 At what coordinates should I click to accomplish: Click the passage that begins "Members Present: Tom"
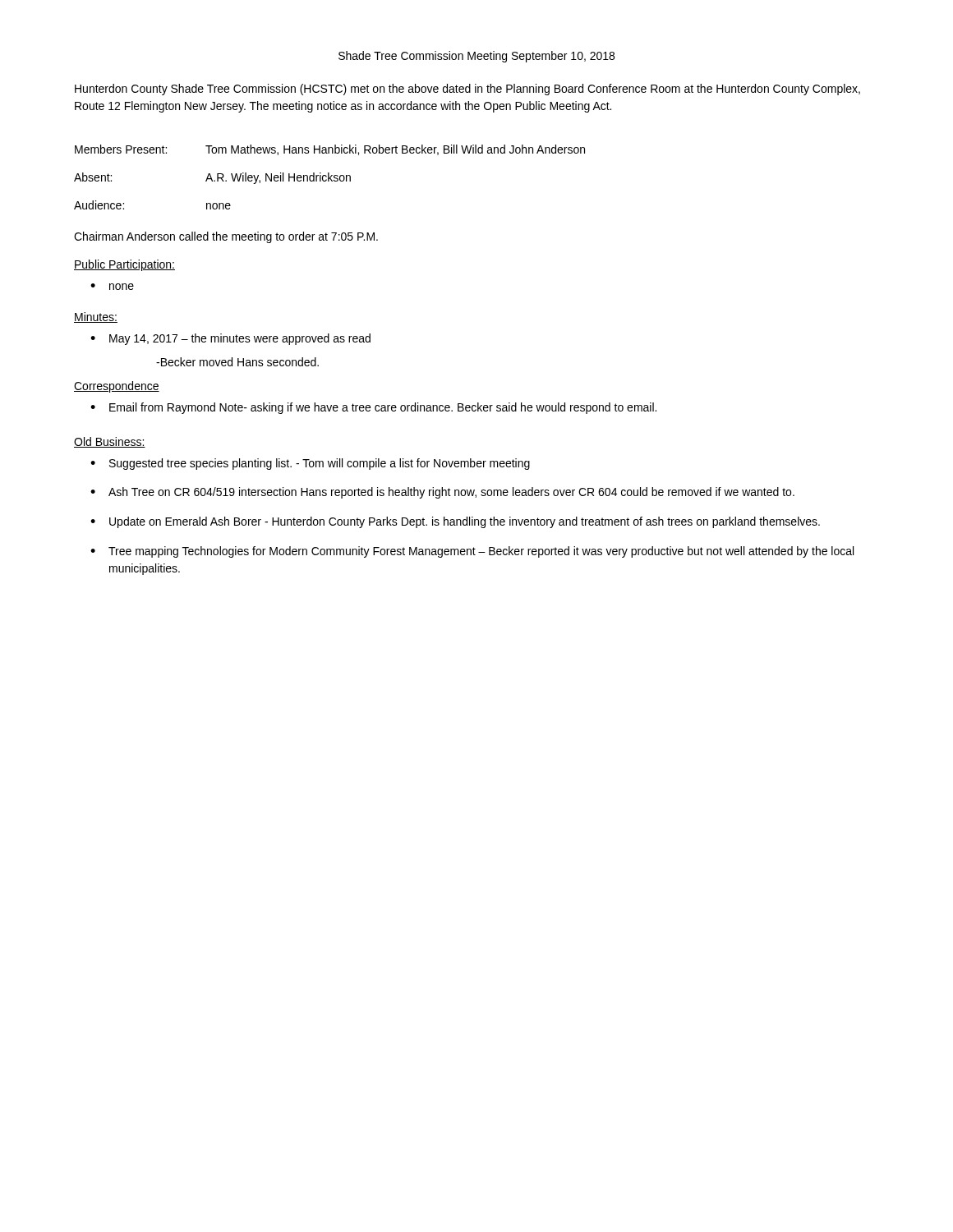coord(476,150)
